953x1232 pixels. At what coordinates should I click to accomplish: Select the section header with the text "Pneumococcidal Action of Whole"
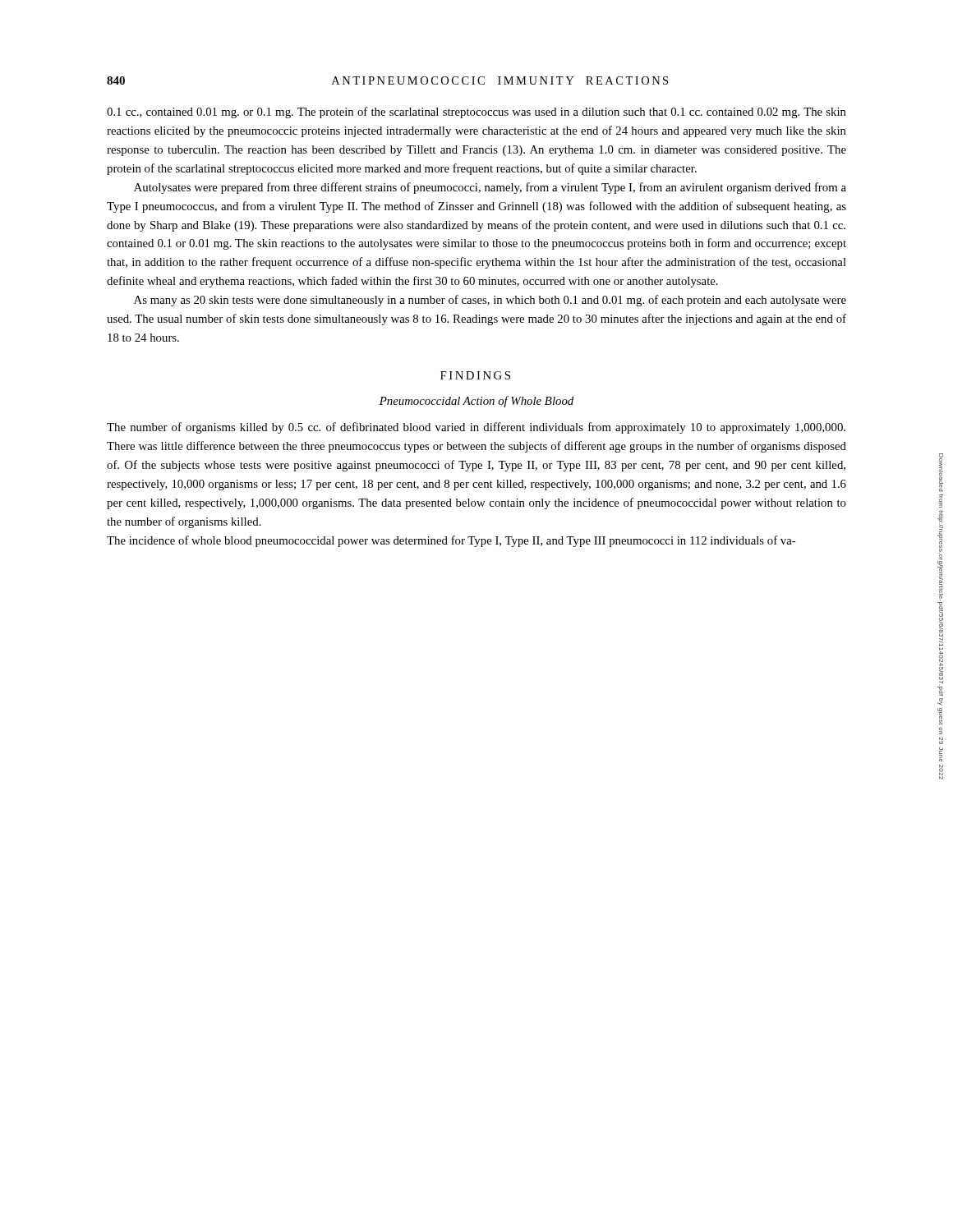[x=476, y=401]
